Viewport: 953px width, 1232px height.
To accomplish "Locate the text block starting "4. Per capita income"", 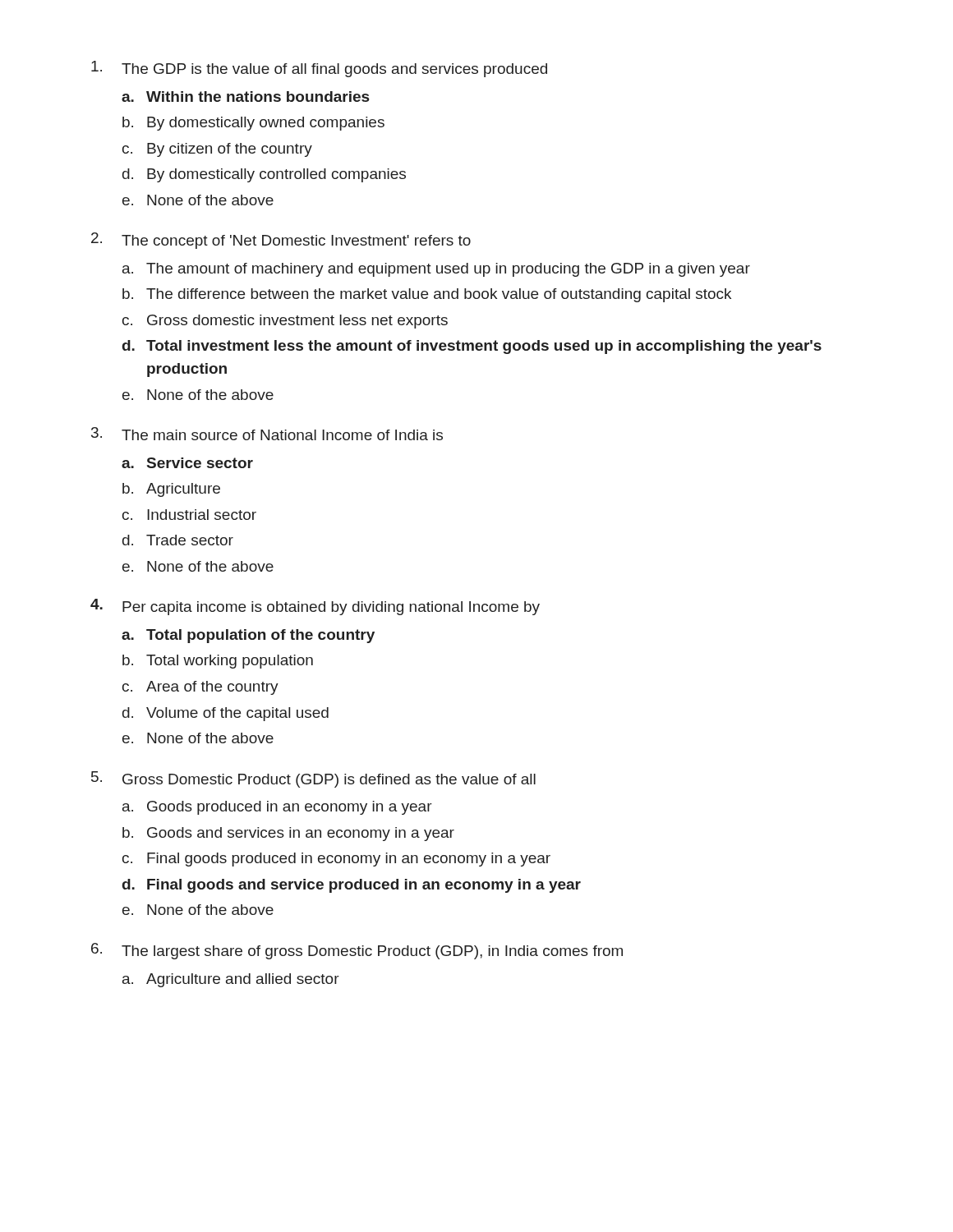I will pos(315,607).
